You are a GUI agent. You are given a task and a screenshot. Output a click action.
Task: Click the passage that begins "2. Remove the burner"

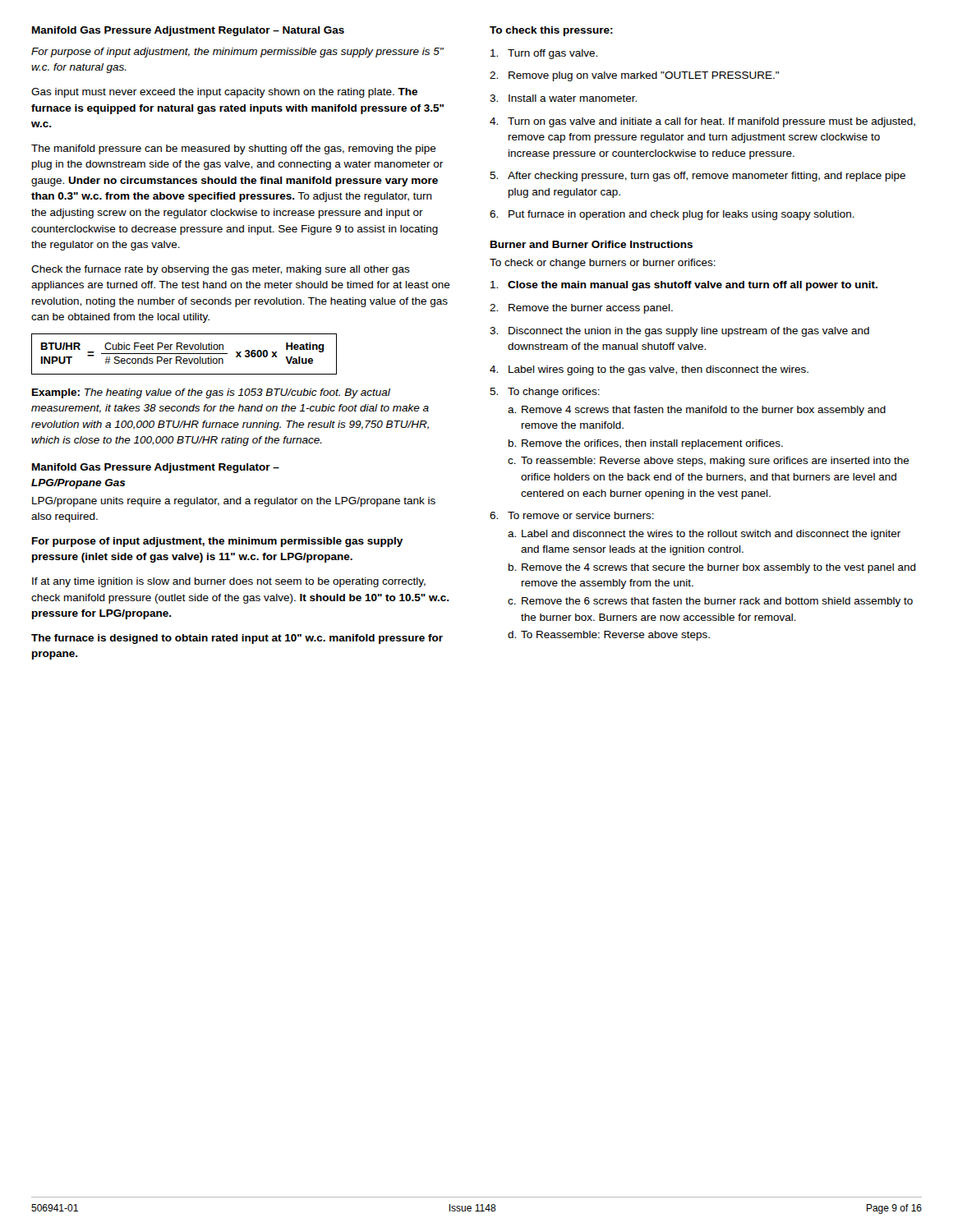click(582, 308)
